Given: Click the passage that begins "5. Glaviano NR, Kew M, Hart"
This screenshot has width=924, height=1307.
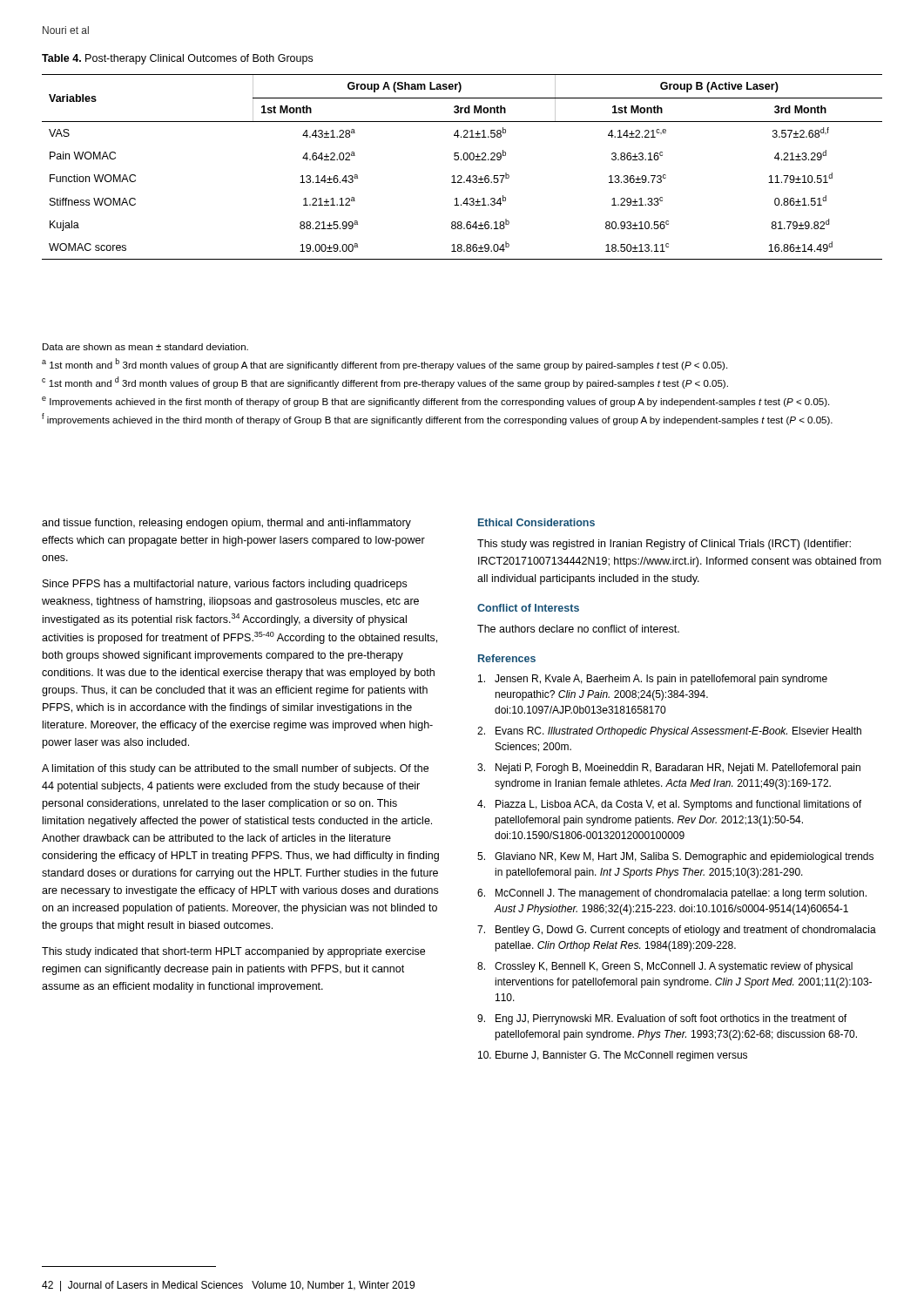Looking at the screenshot, I should 680,864.
